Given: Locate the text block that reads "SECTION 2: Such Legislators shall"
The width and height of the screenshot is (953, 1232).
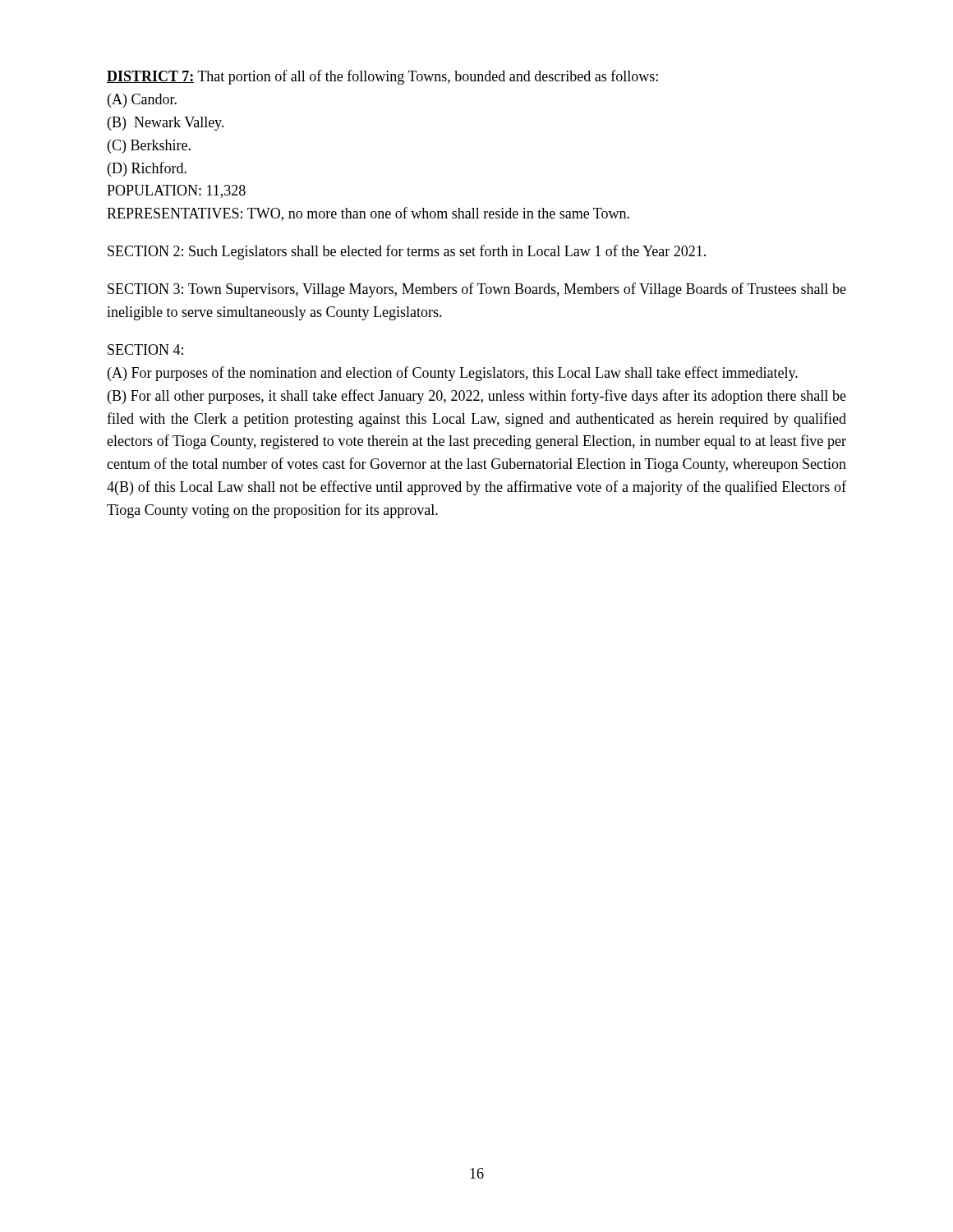Looking at the screenshot, I should tap(476, 252).
